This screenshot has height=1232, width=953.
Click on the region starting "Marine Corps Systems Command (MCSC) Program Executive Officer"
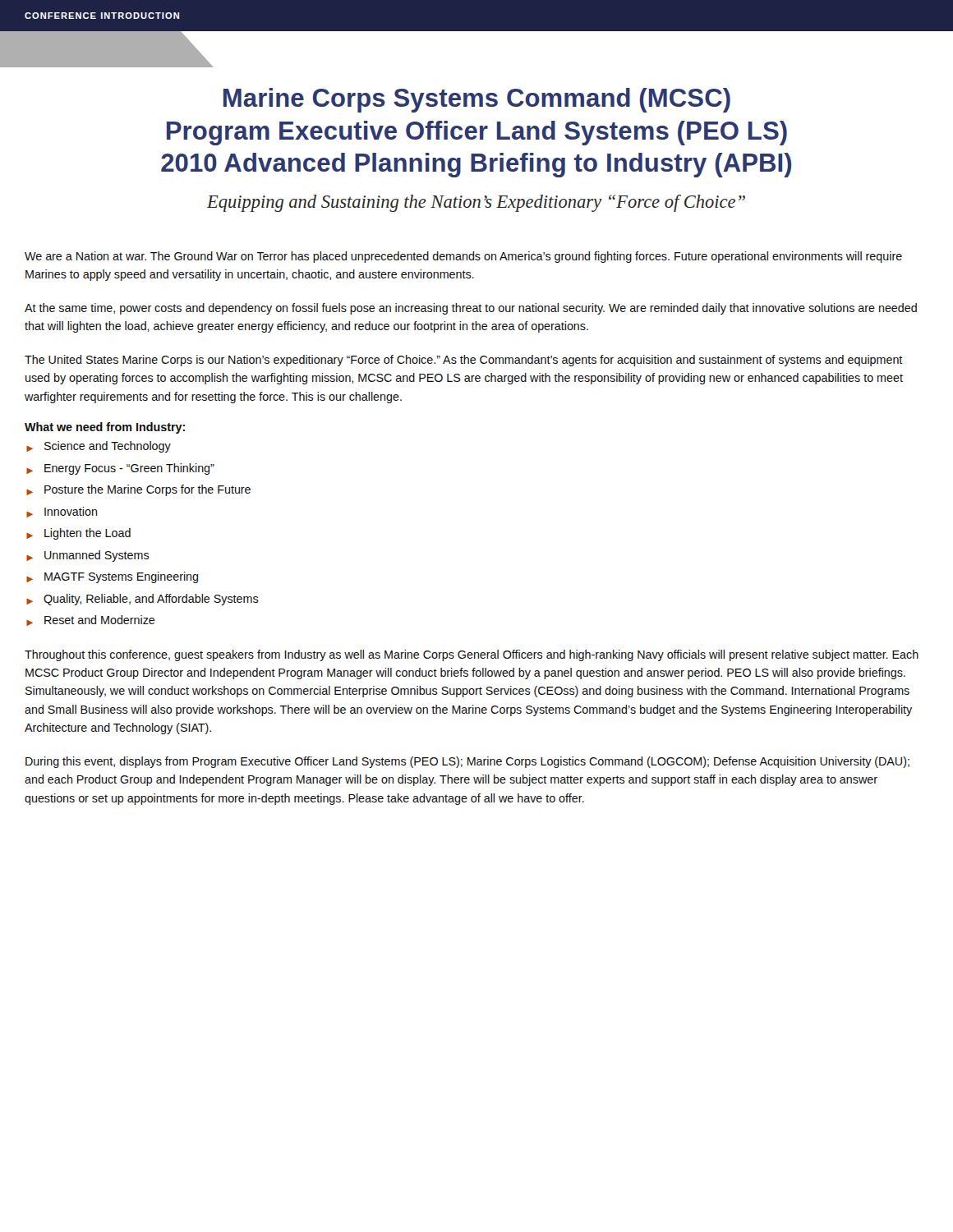(x=476, y=131)
